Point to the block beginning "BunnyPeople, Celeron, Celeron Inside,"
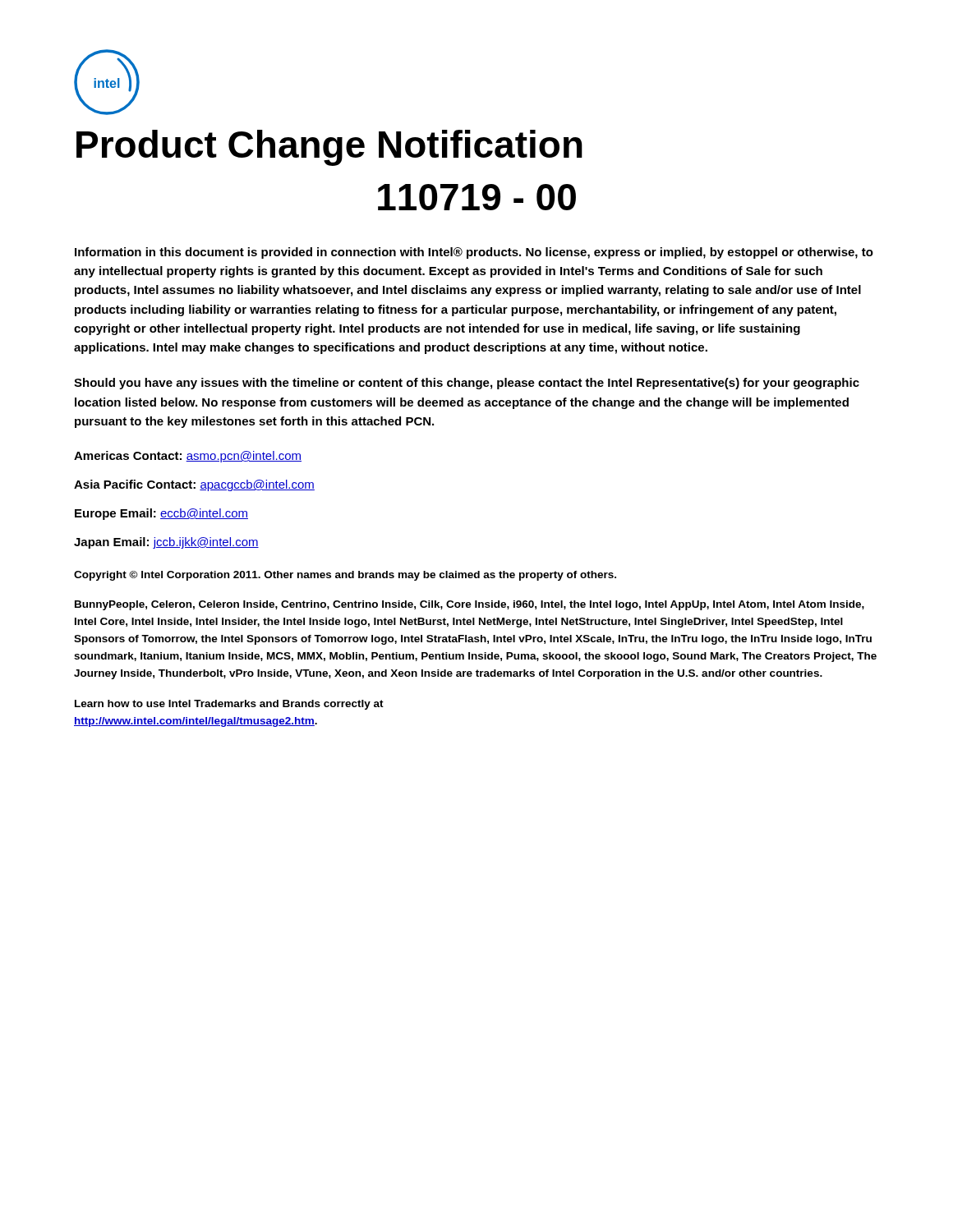Screen dimensions: 1232x953 tap(475, 639)
